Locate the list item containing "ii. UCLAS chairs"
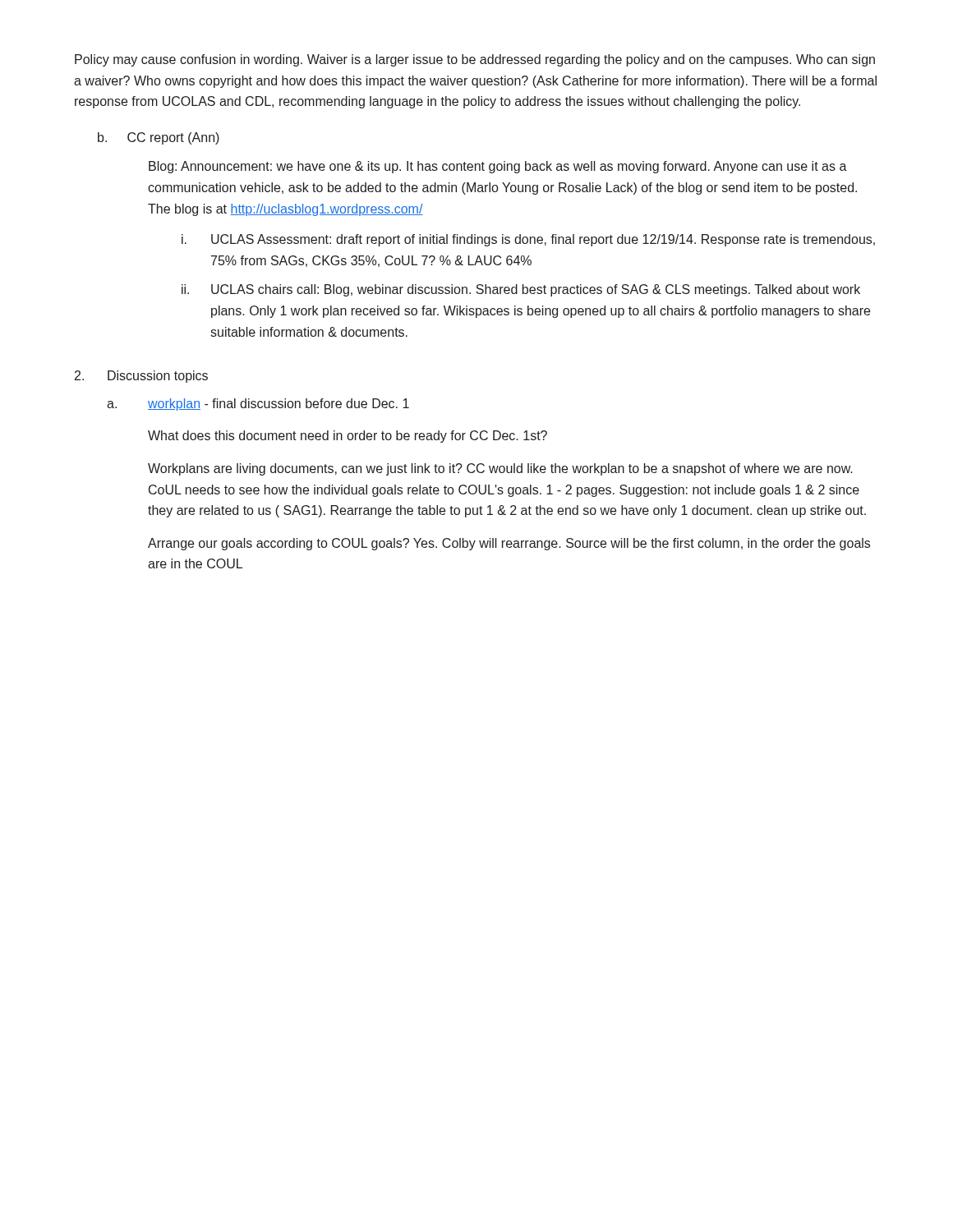953x1232 pixels. tap(530, 311)
